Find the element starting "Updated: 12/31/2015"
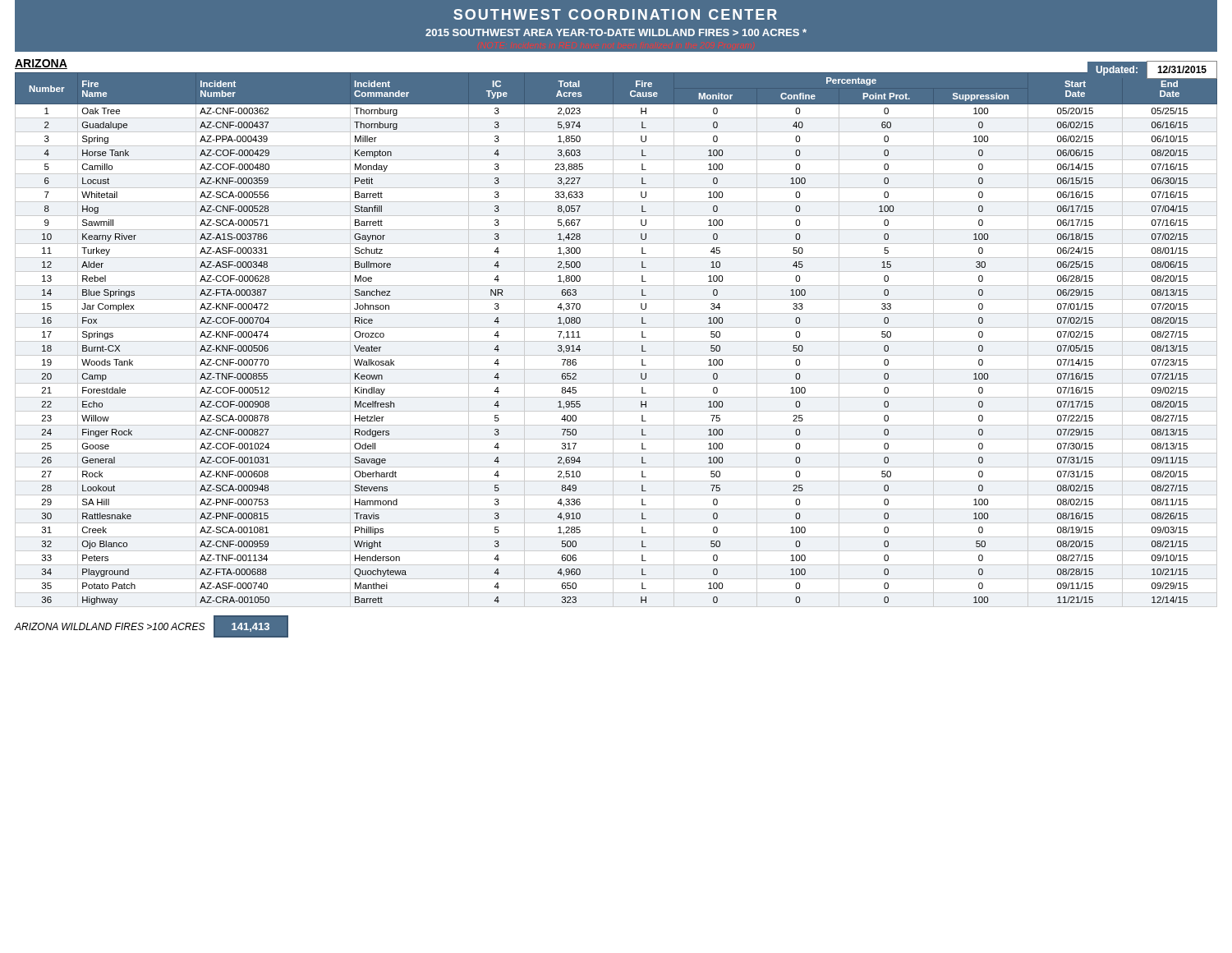Image resolution: width=1232 pixels, height=953 pixels. (1152, 70)
